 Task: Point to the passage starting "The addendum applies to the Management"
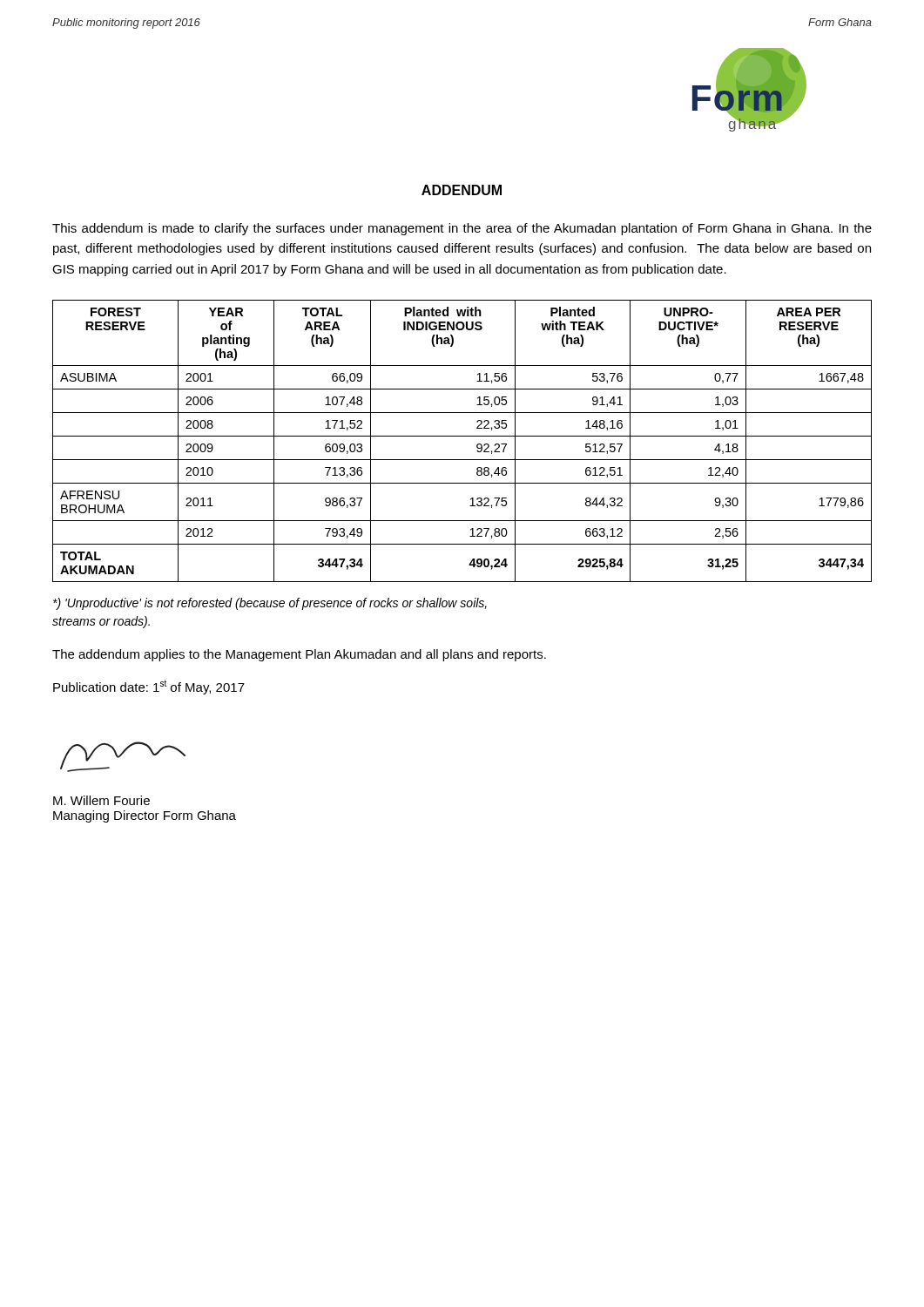pyautogui.click(x=300, y=654)
